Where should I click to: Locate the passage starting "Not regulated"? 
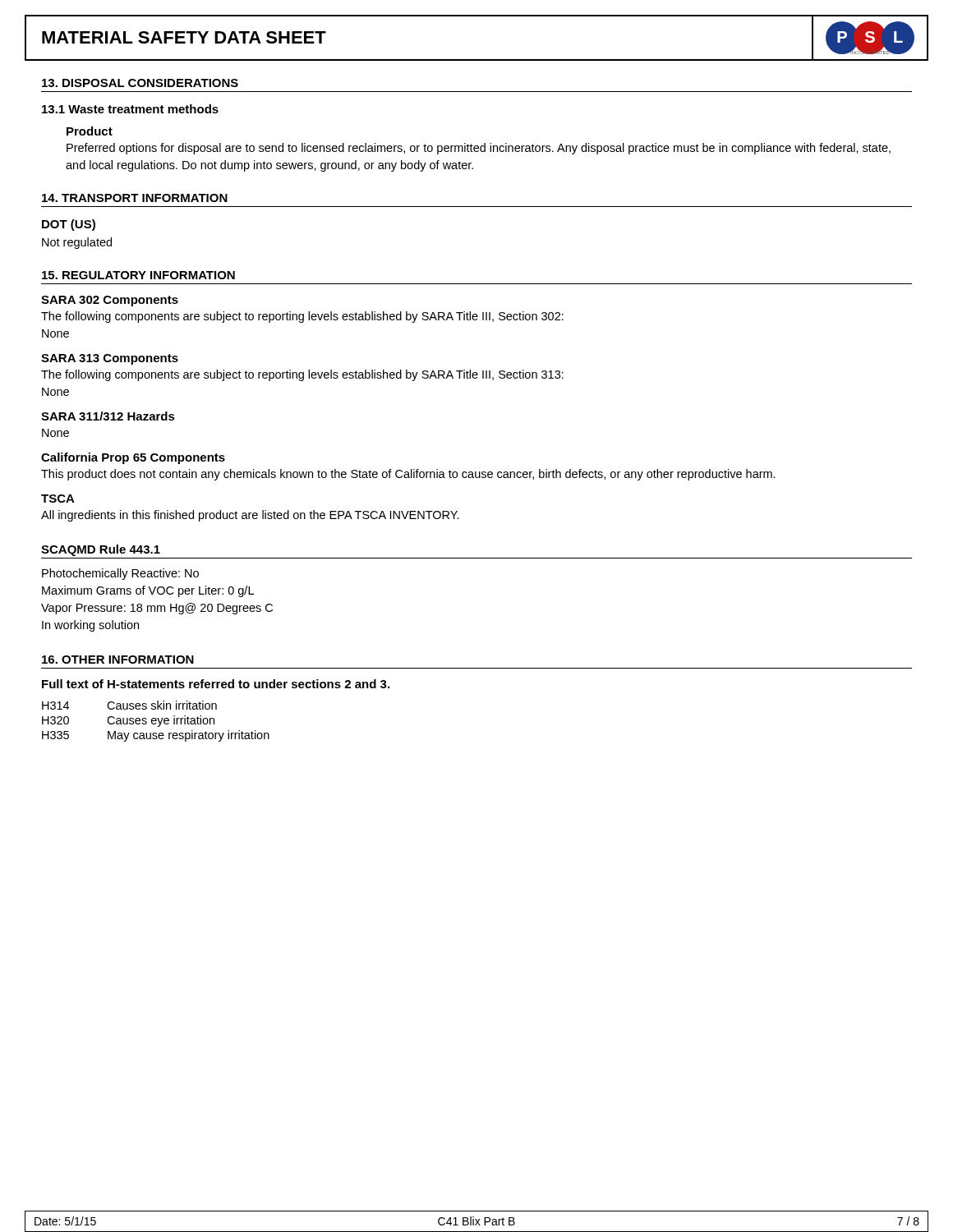77,242
